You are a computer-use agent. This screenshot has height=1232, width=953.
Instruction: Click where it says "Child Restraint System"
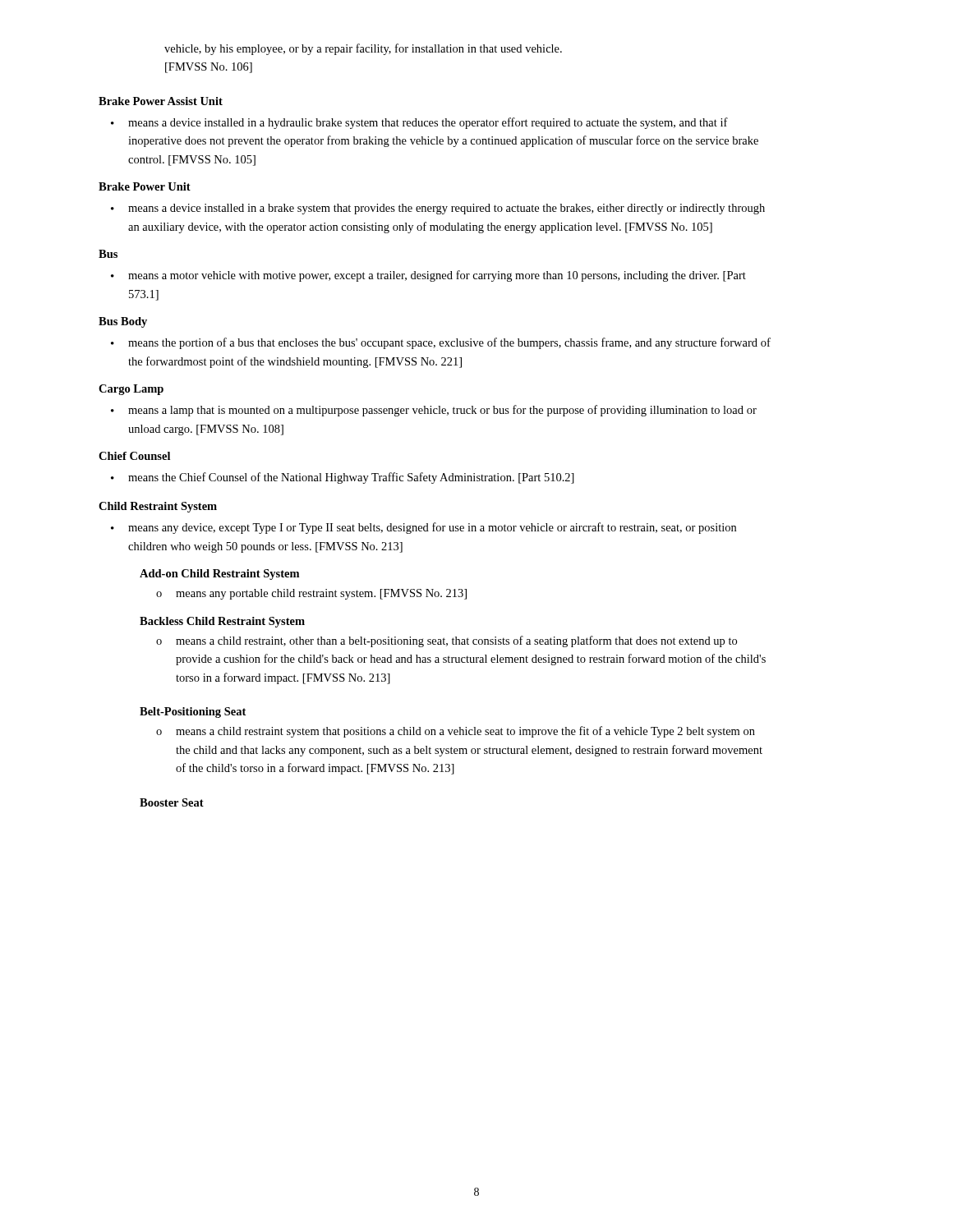click(x=158, y=506)
